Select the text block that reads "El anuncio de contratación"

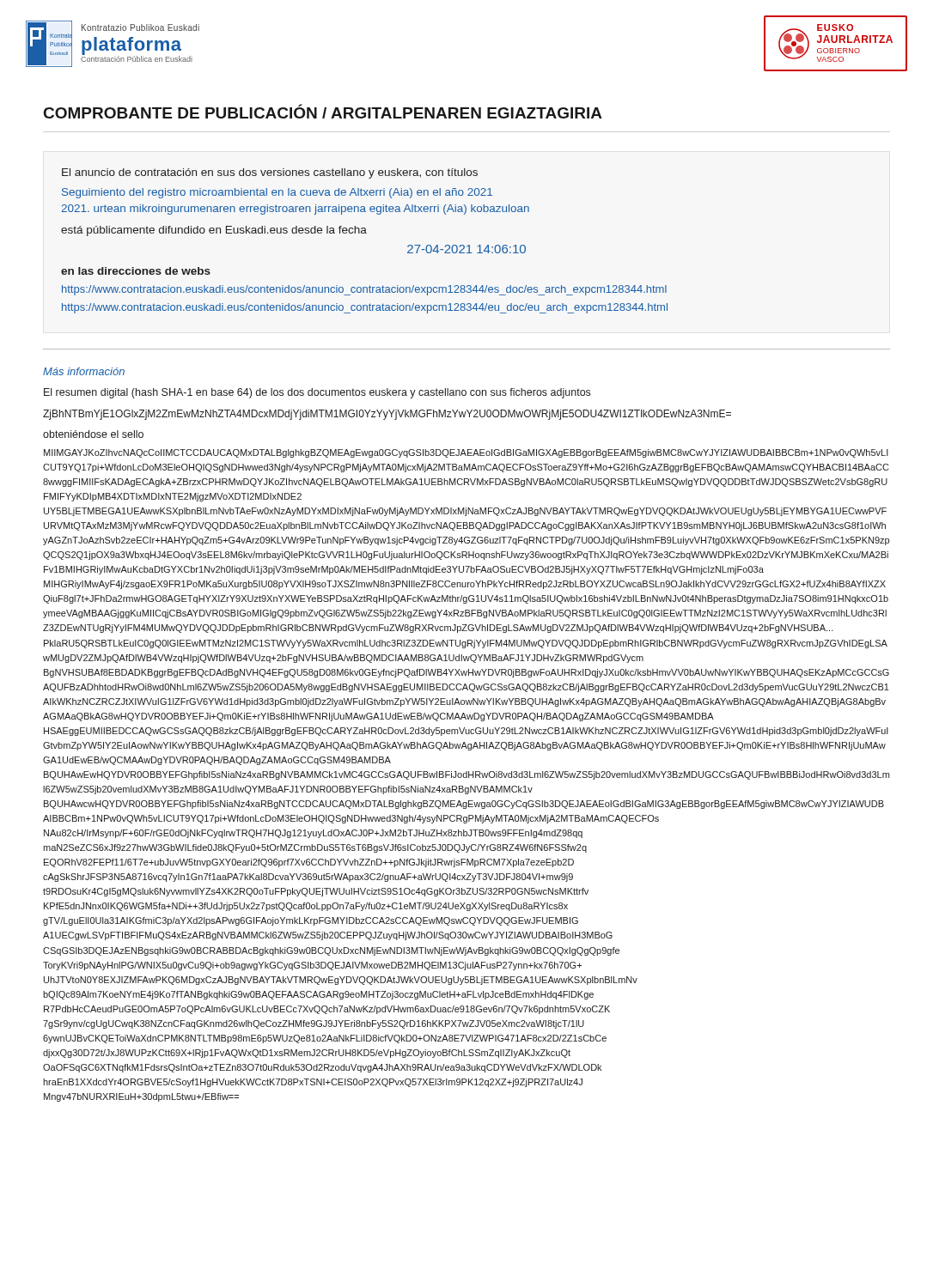click(x=270, y=172)
